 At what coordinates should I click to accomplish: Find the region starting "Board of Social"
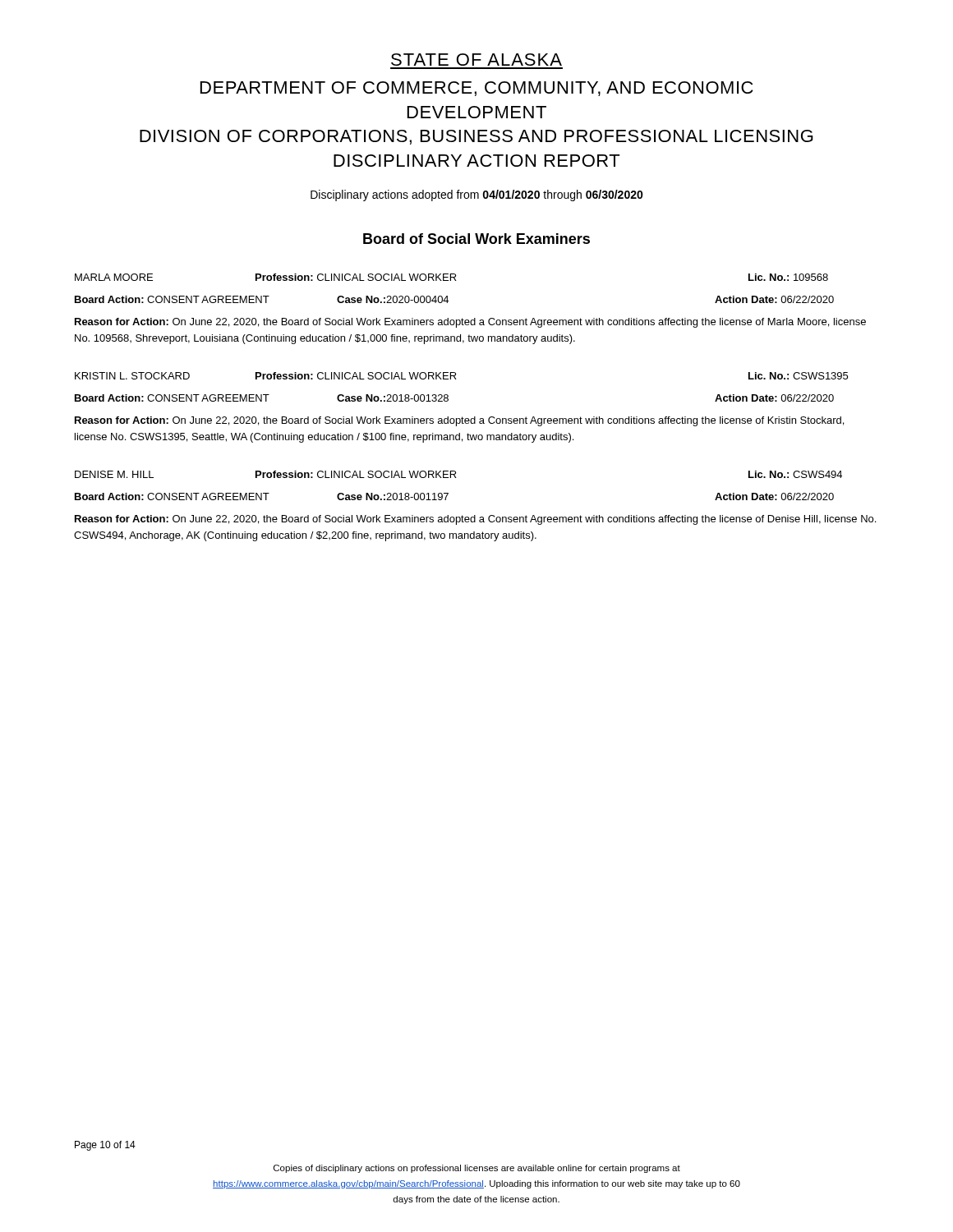476,239
